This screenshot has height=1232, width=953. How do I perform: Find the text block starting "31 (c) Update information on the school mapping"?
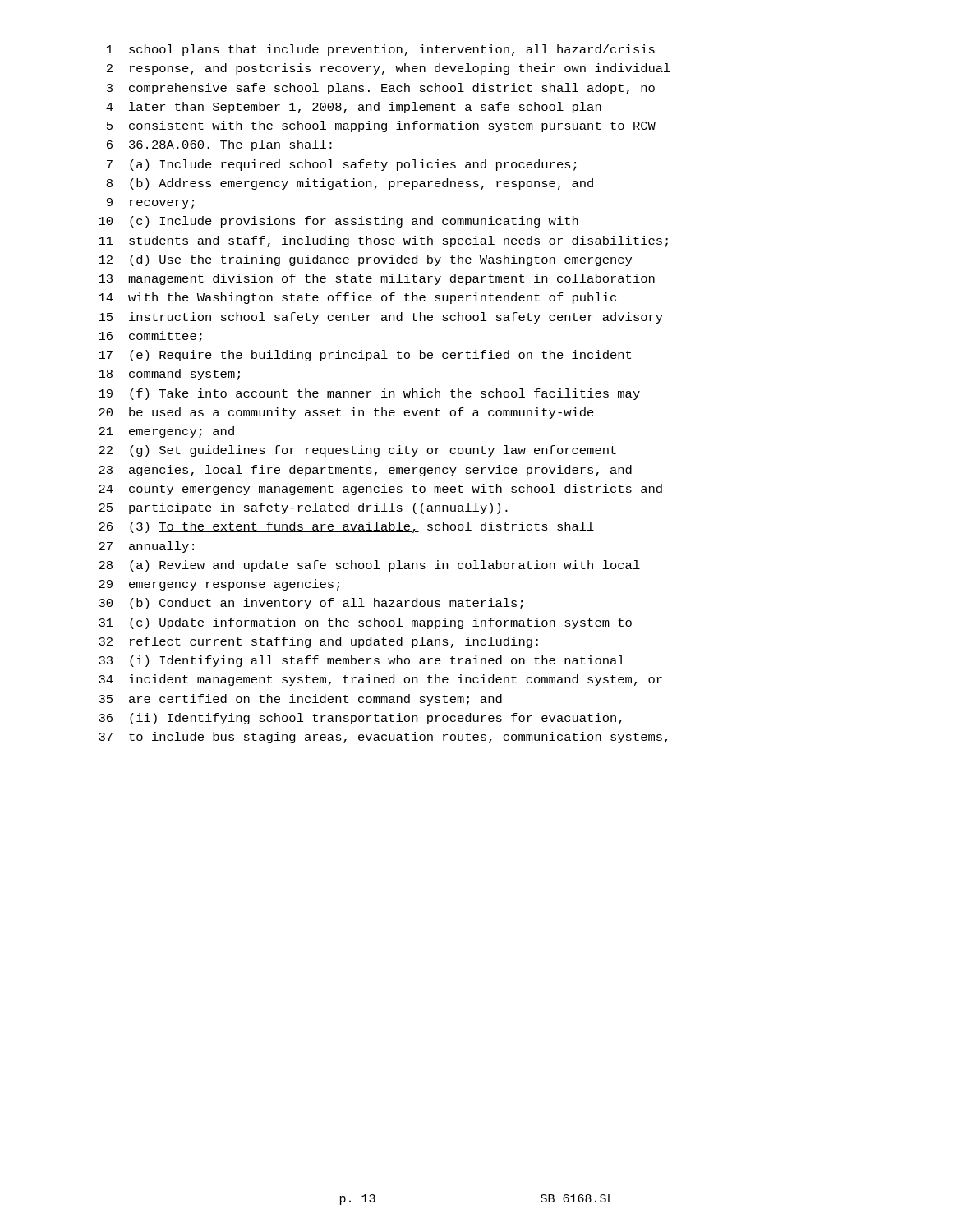pyautogui.click(x=476, y=623)
